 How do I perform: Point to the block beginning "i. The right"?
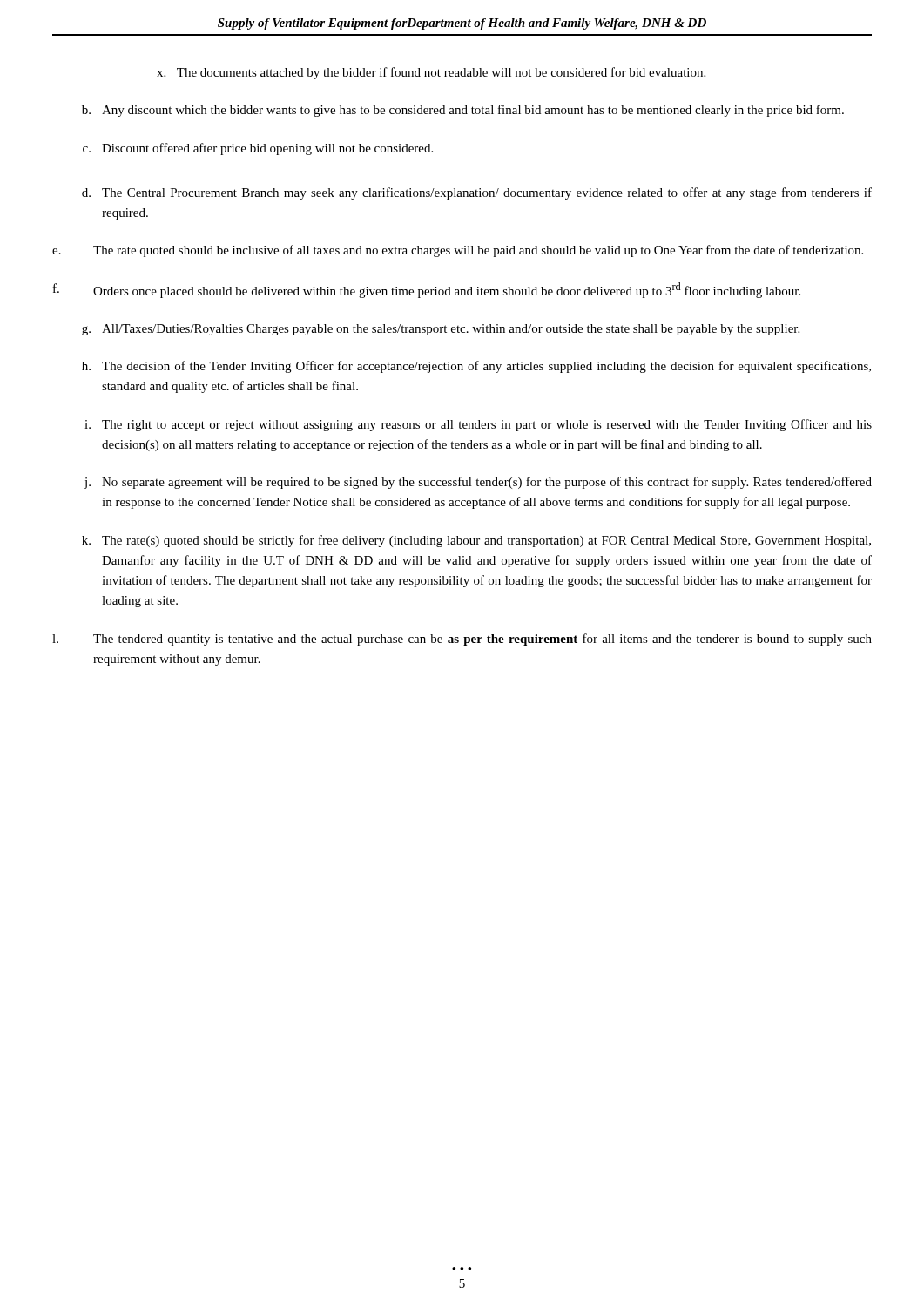coord(462,435)
